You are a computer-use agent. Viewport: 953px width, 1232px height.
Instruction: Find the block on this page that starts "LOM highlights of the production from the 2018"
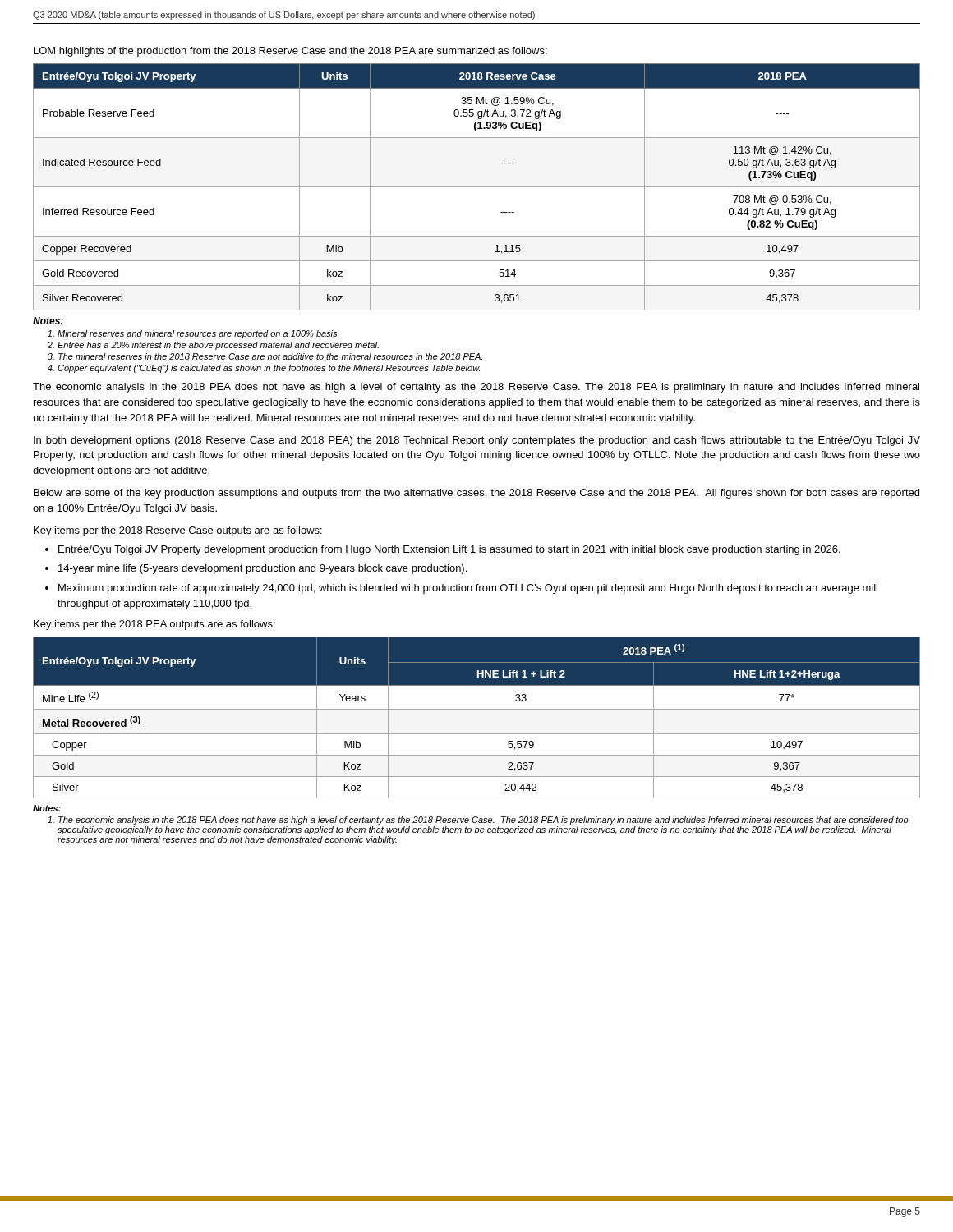tap(290, 51)
